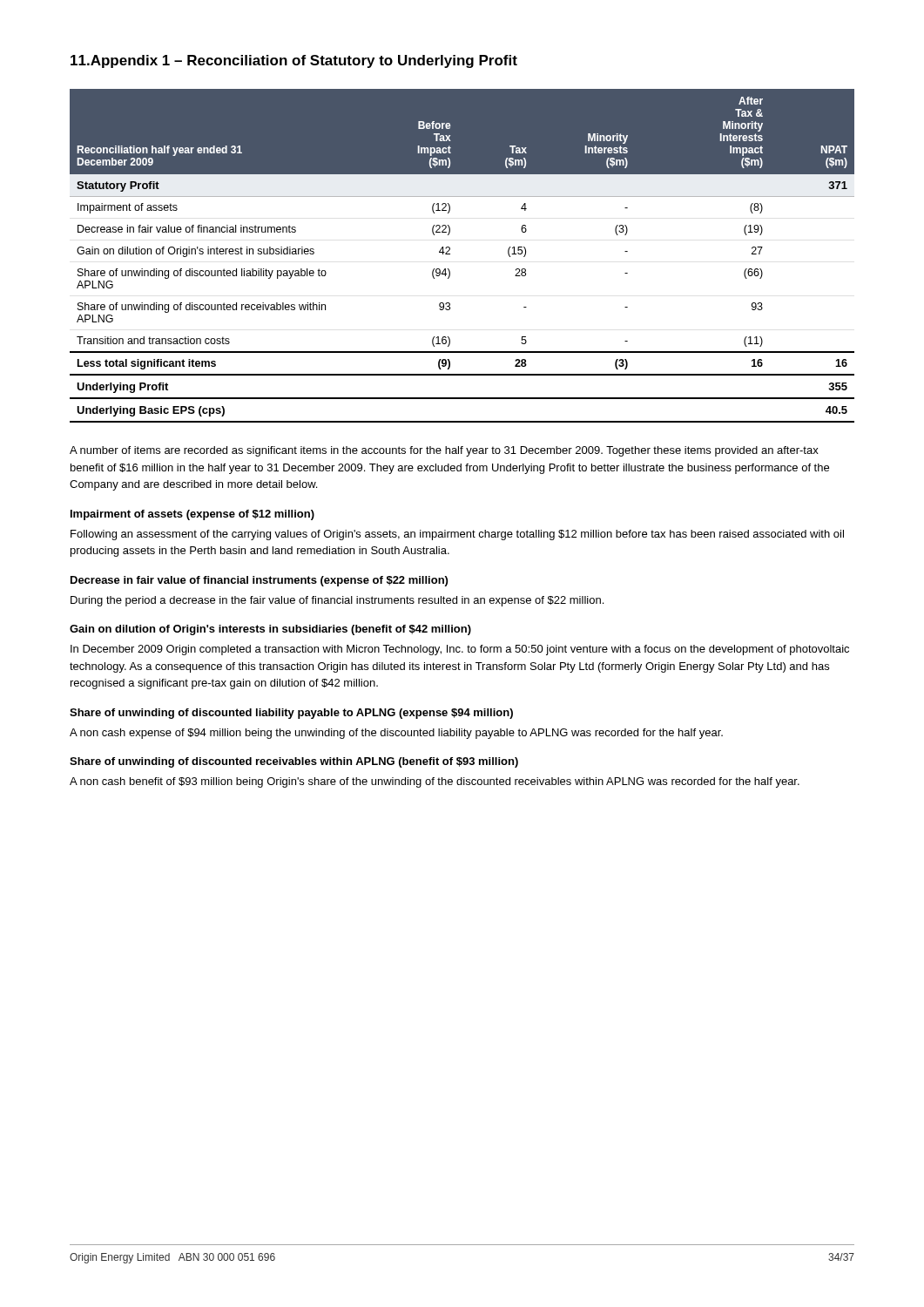
Task: Locate the block of text that opens with "In December 2009 Origin completed a transaction with"
Action: click(x=460, y=666)
